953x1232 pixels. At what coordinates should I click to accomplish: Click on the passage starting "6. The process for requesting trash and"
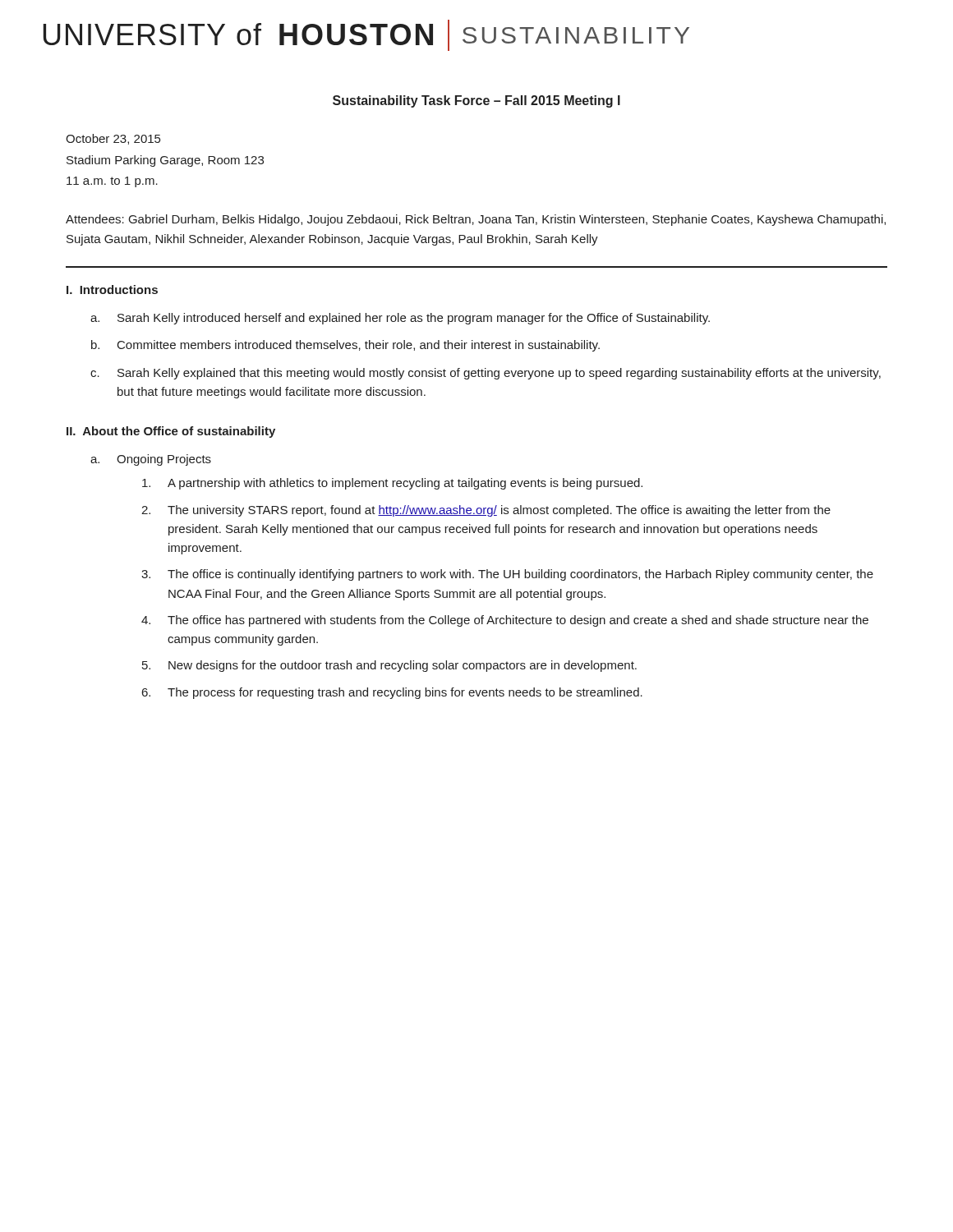(x=392, y=692)
